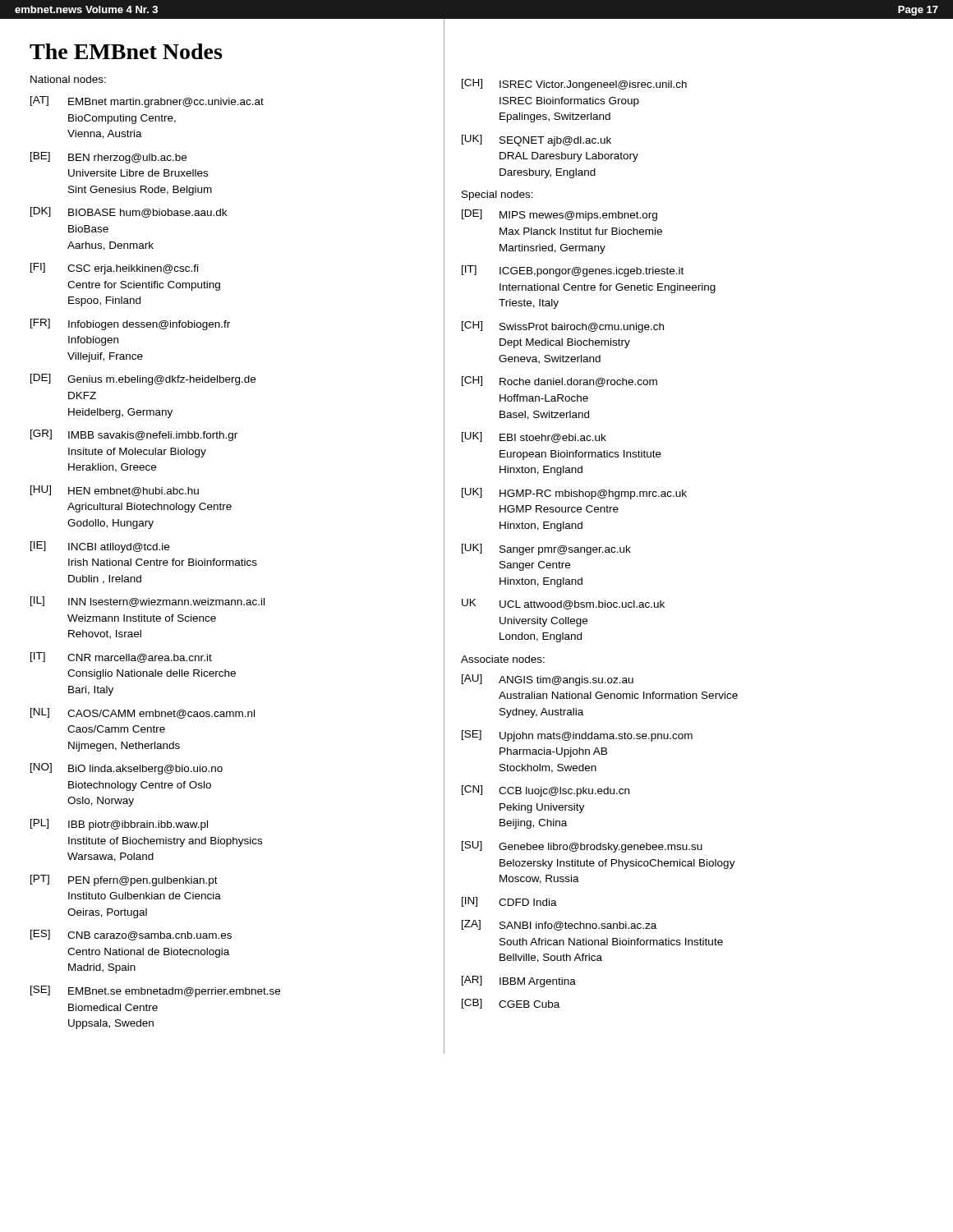The width and height of the screenshot is (953, 1232).
Task: Locate the list item that says "[IN] CDFD India"
Action: pyautogui.click(x=509, y=902)
